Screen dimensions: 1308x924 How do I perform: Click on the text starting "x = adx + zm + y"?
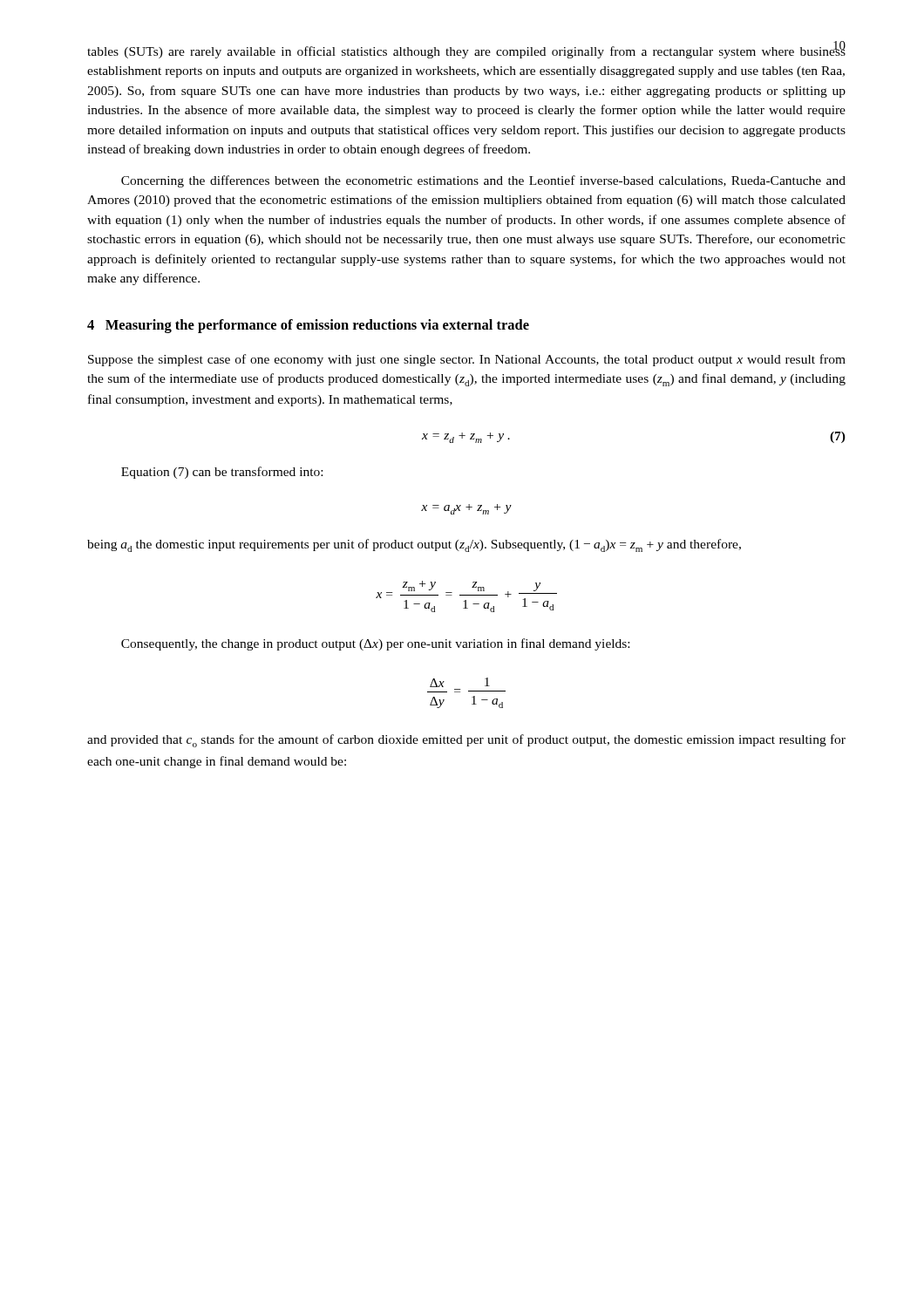(466, 508)
